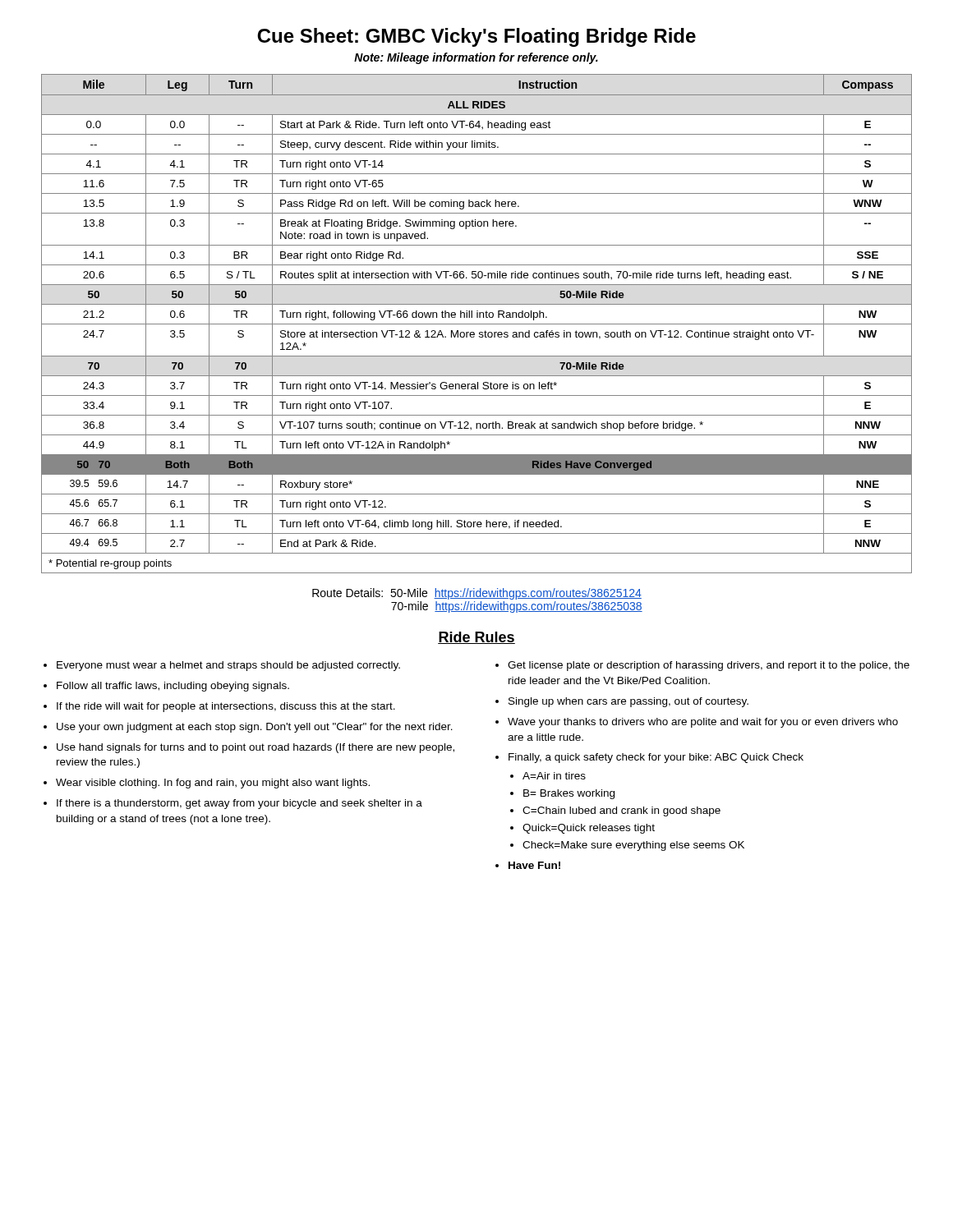Navigate to the text starting "A=Air in tires"

click(x=554, y=776)
